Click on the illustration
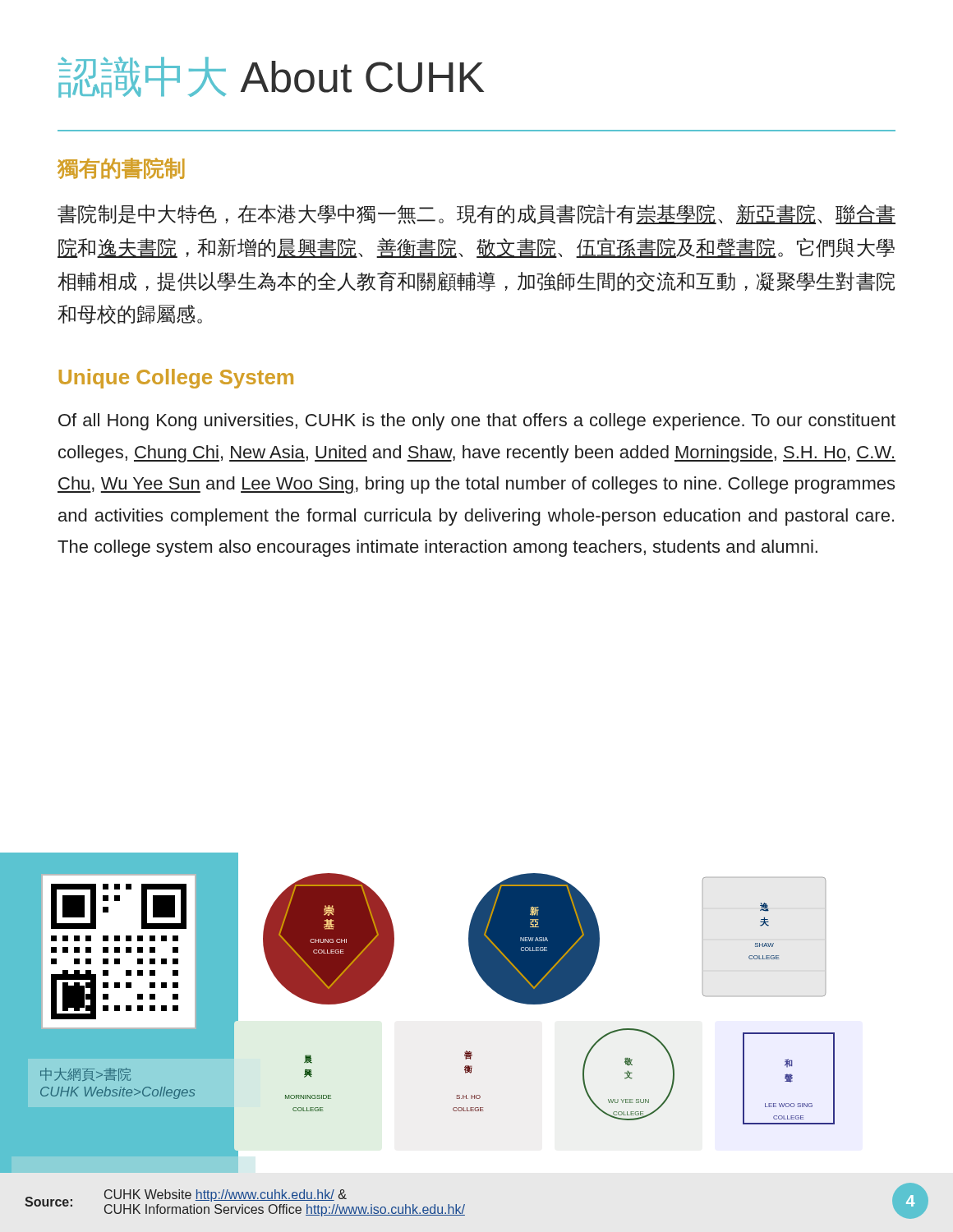 pyautogui.click(x=476, y=1013)
